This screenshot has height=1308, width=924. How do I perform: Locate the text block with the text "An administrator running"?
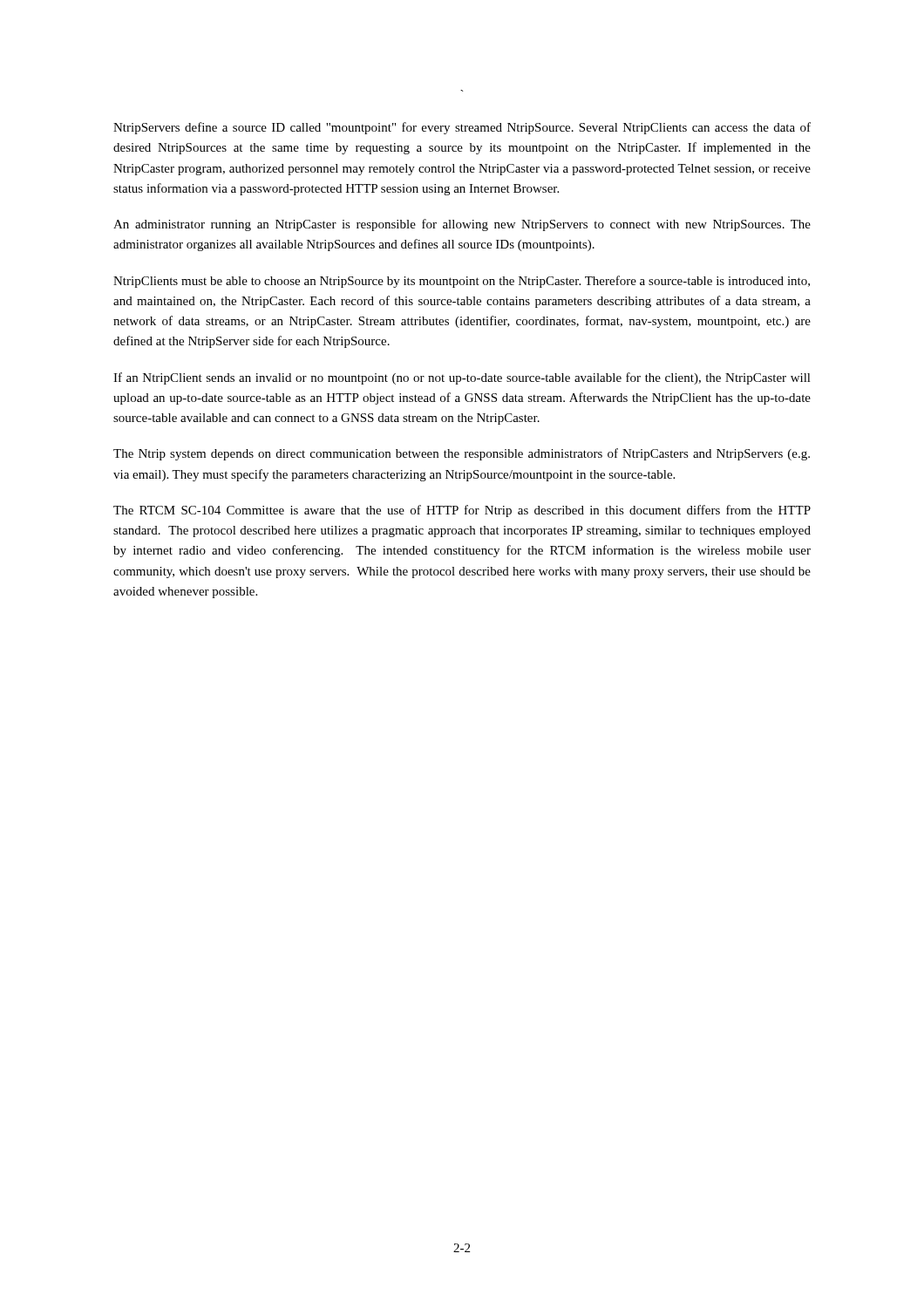coord(462,234)
